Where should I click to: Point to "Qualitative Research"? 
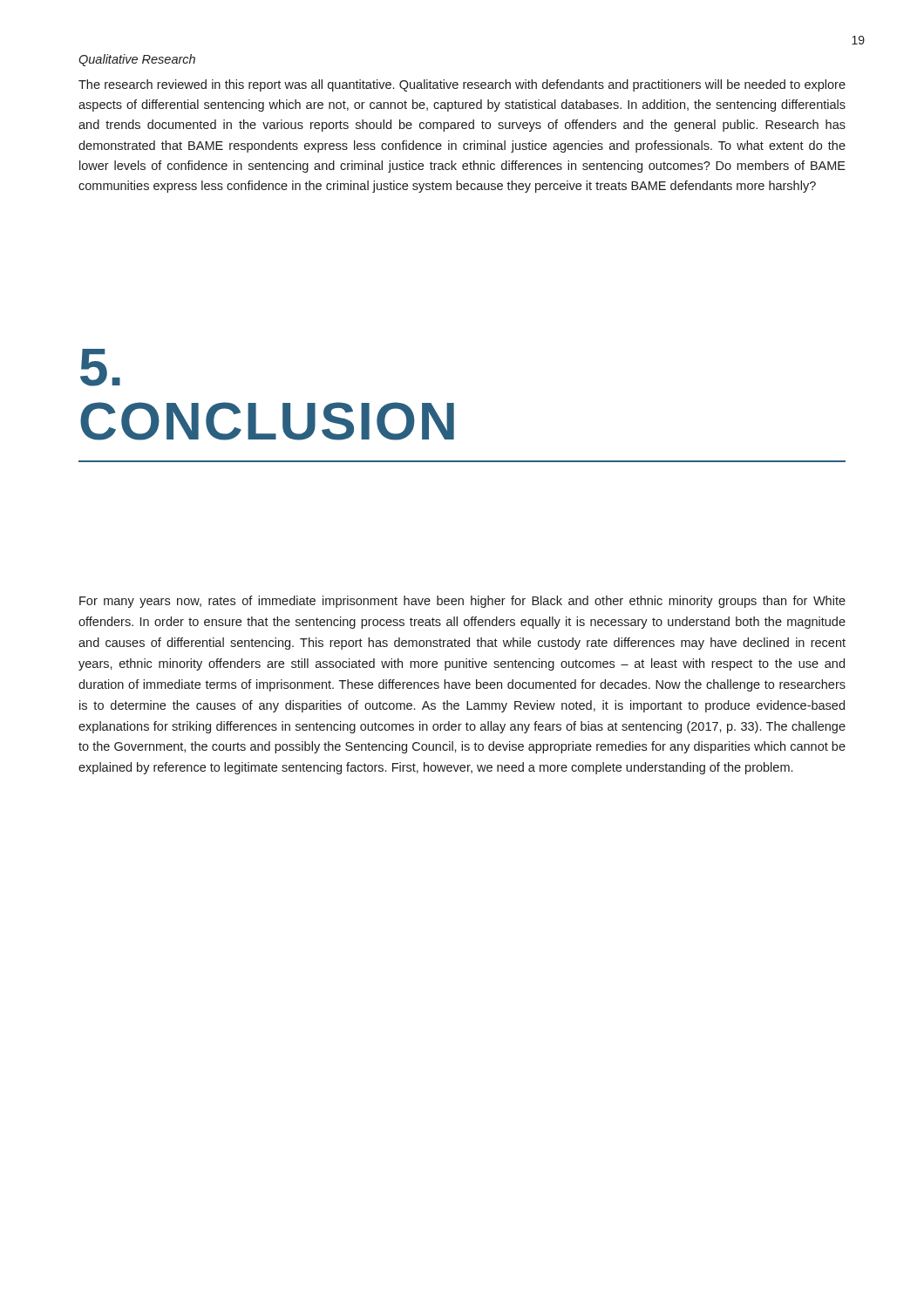(137, 59)
